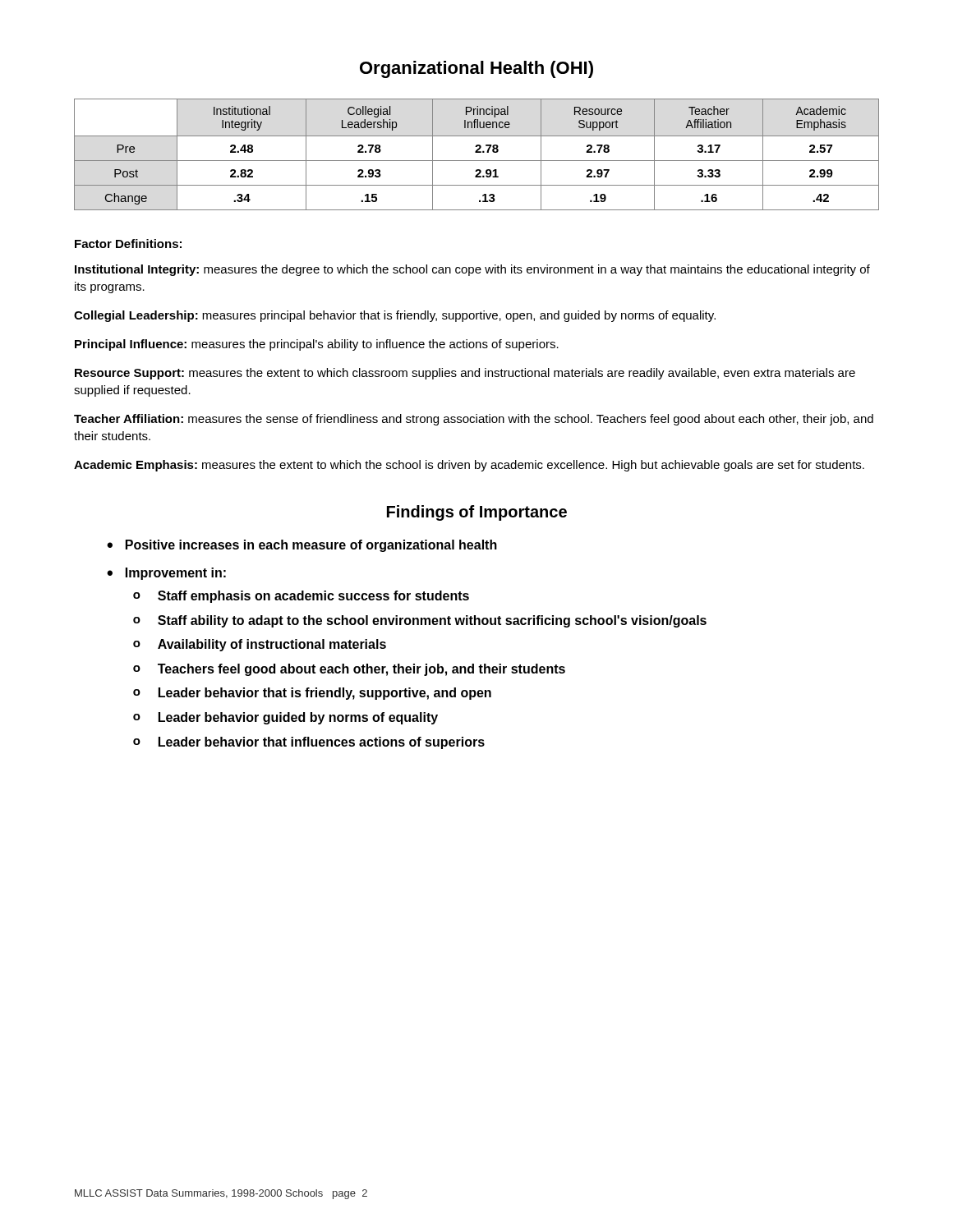Find "o Staff emphasis on academic success for students" on this page

pyautogui.click(x=301, y=597)
